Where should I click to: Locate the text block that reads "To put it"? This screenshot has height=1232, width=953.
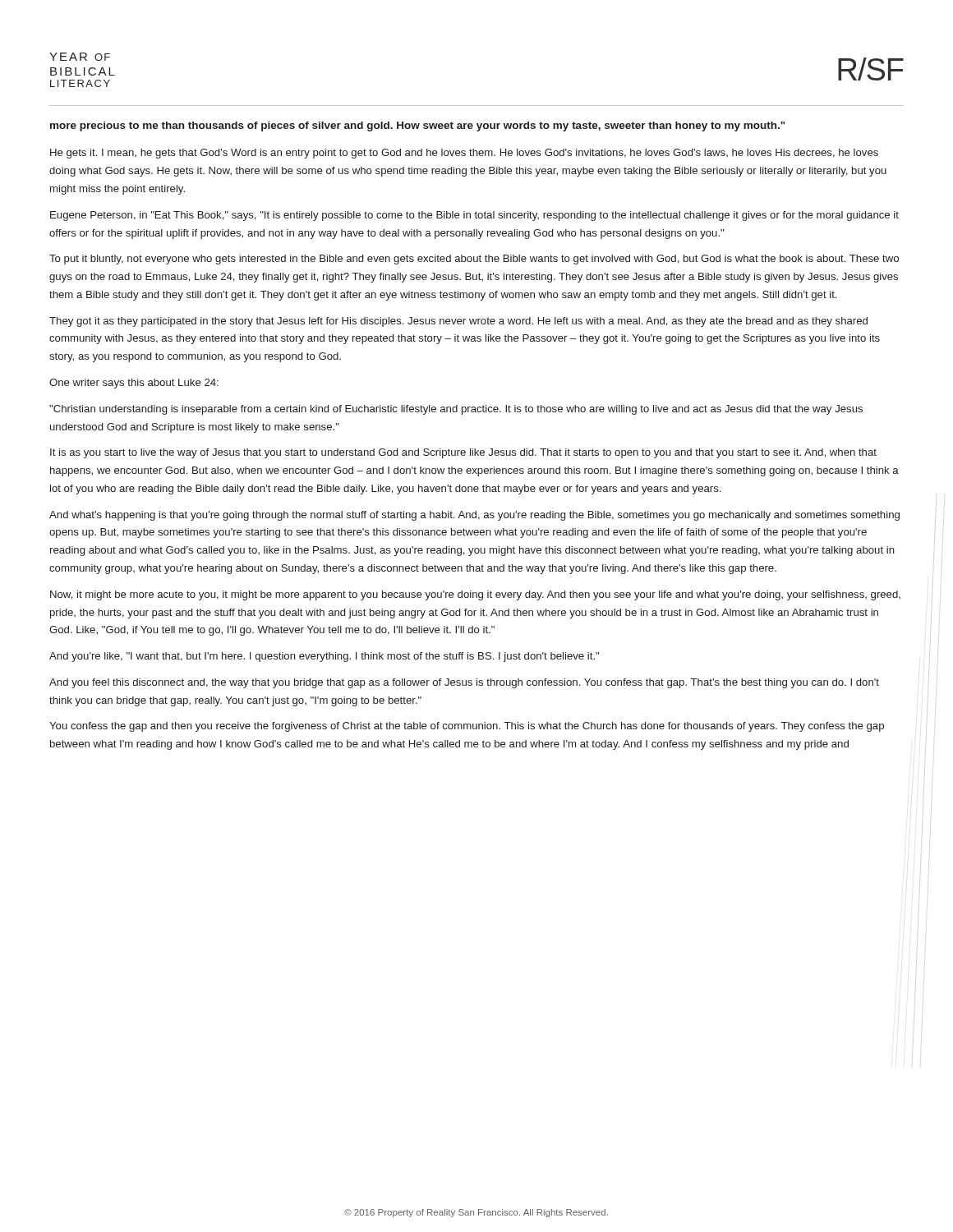tap(474, 276)
